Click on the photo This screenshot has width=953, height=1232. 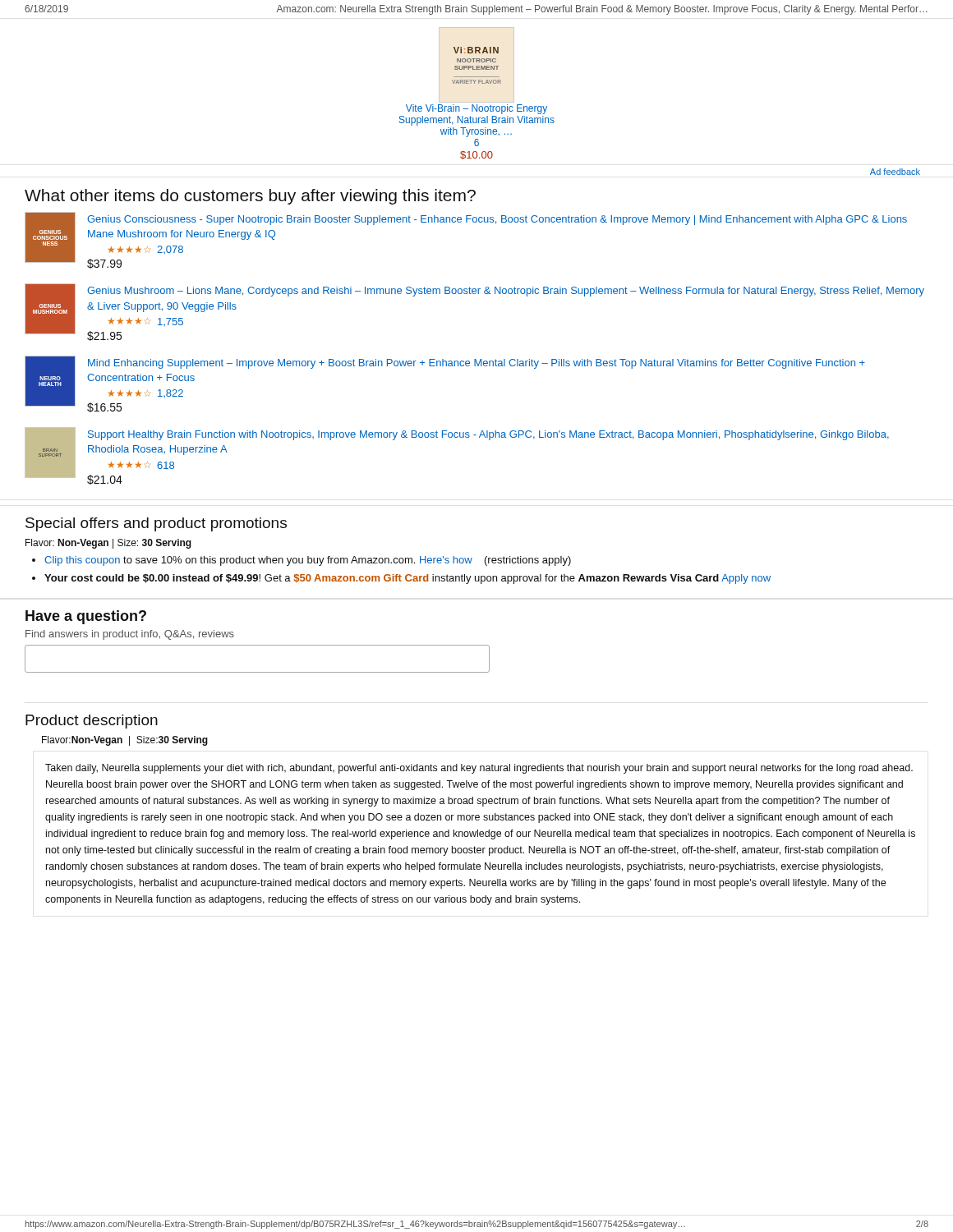476,65
